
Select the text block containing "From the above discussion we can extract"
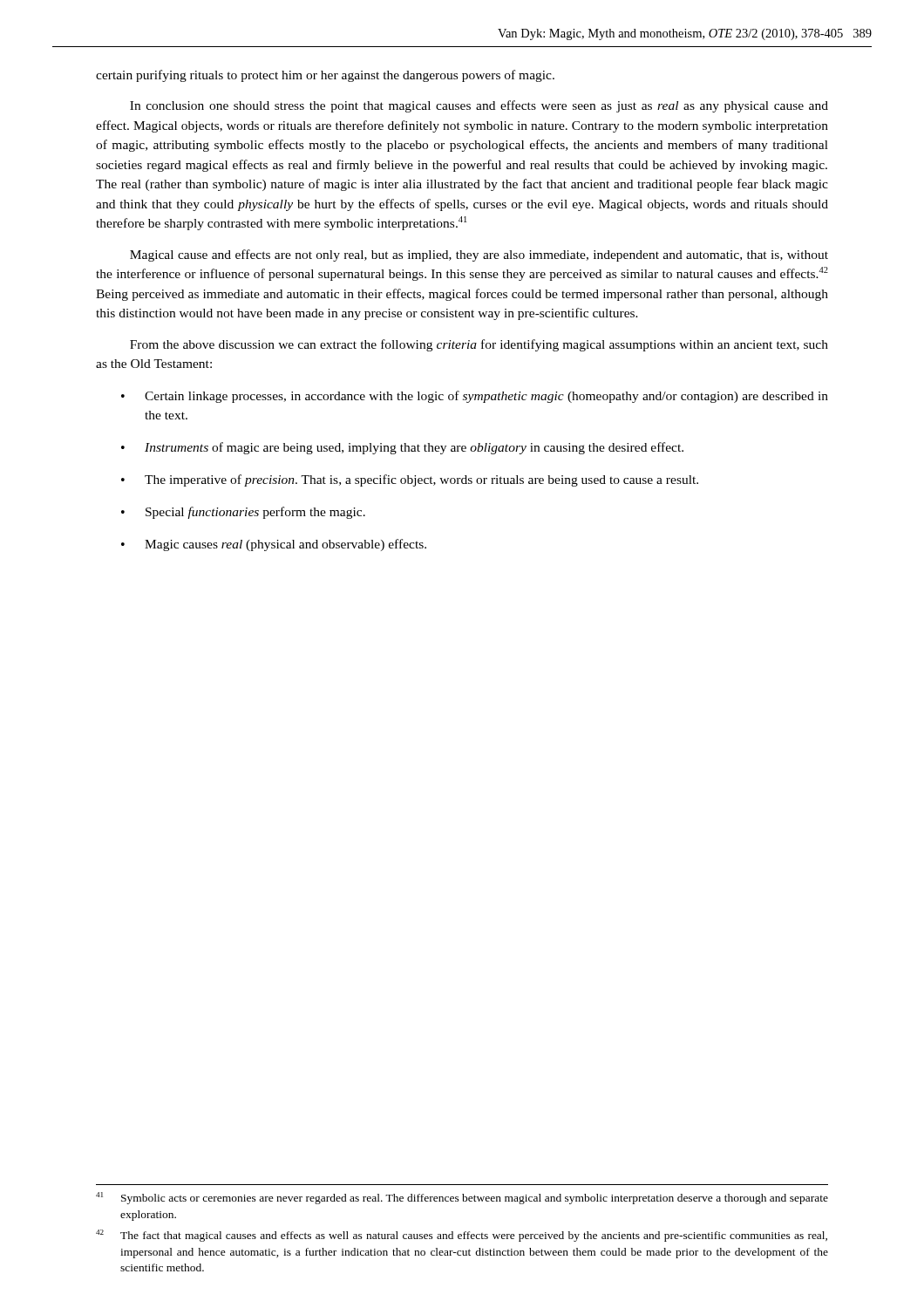pyautogui.click(x=462, y=354)
